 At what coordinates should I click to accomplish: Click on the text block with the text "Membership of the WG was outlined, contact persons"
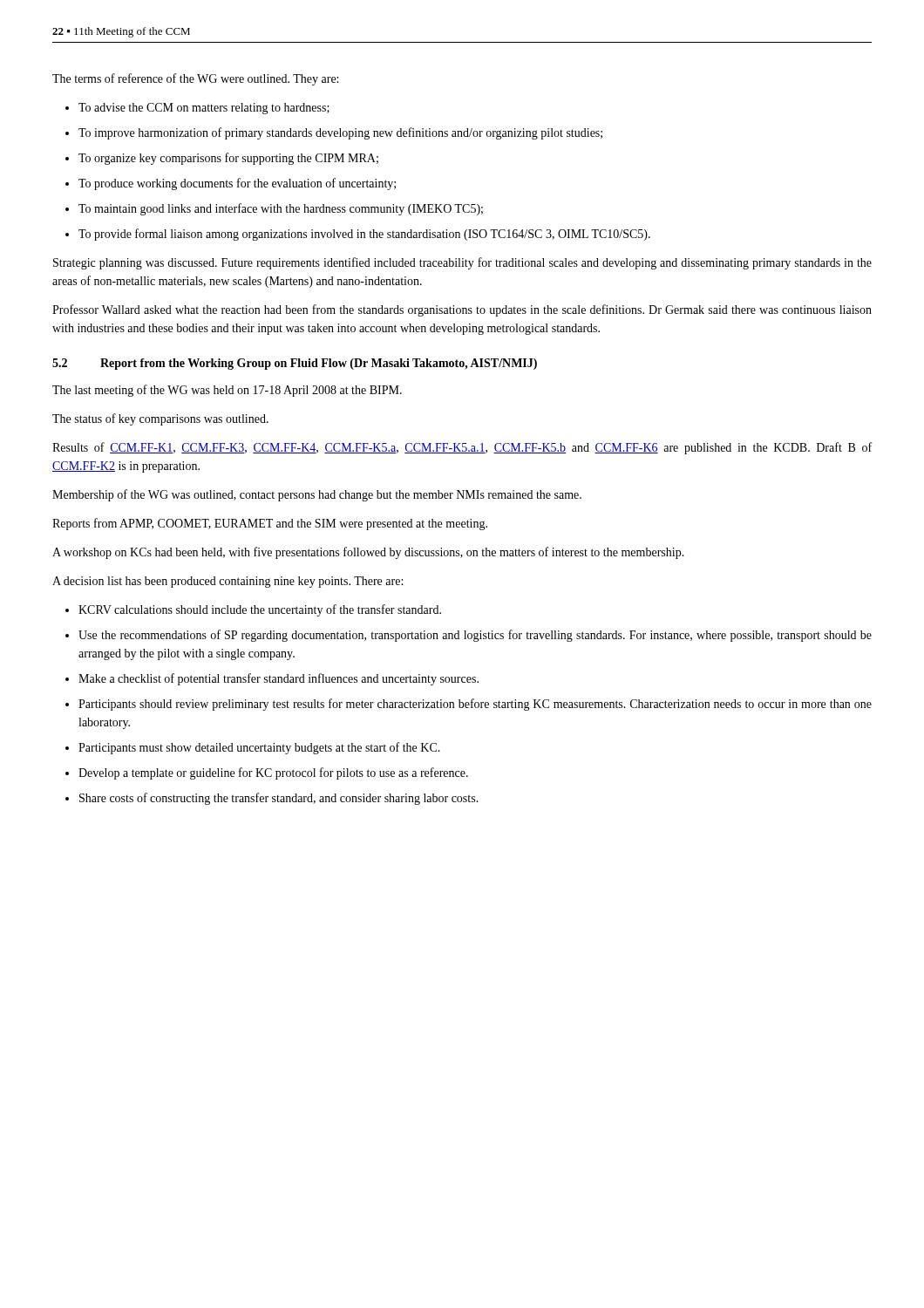coord(317,495)
